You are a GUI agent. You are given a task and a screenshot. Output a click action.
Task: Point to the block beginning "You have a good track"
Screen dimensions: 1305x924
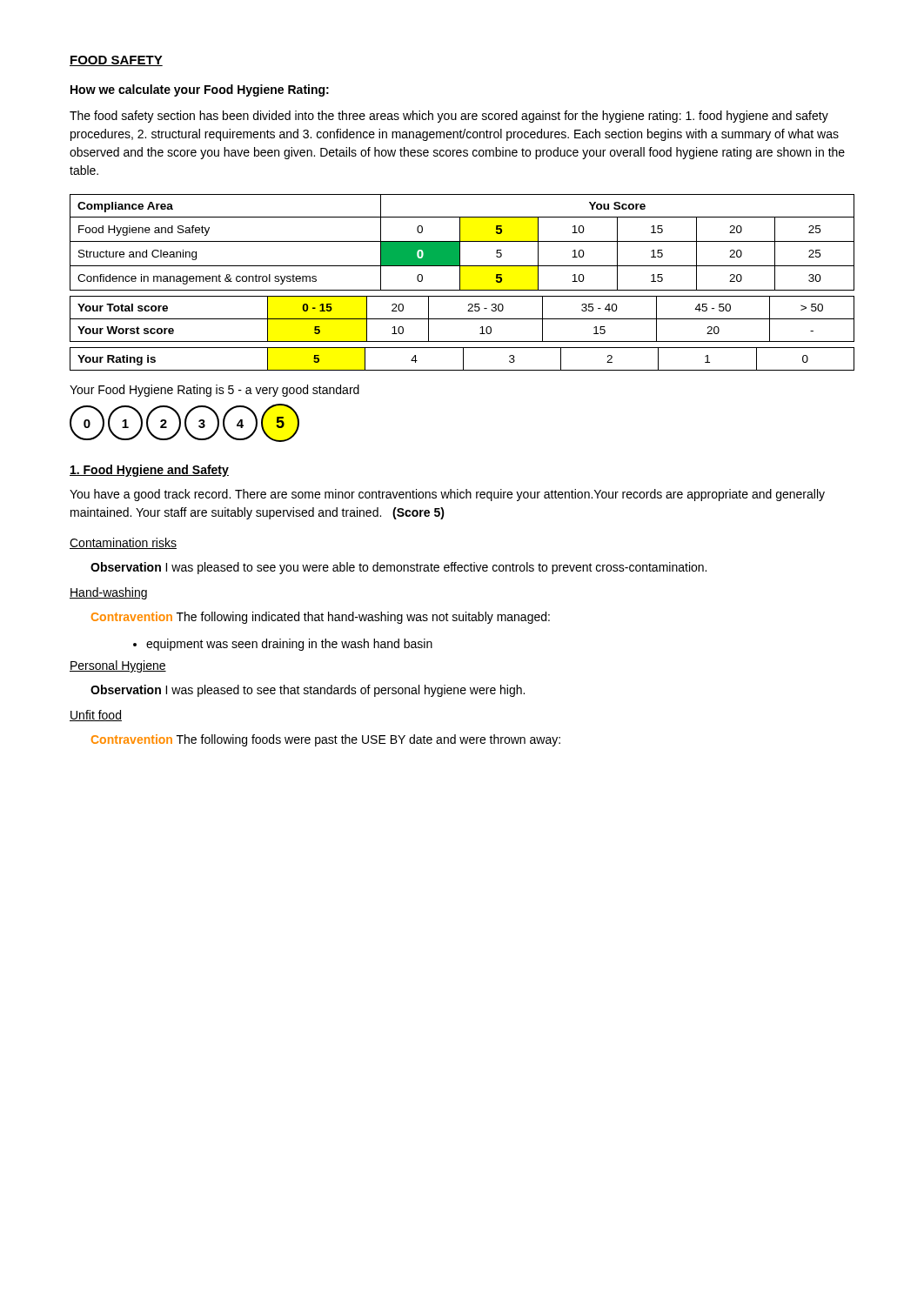447,503
